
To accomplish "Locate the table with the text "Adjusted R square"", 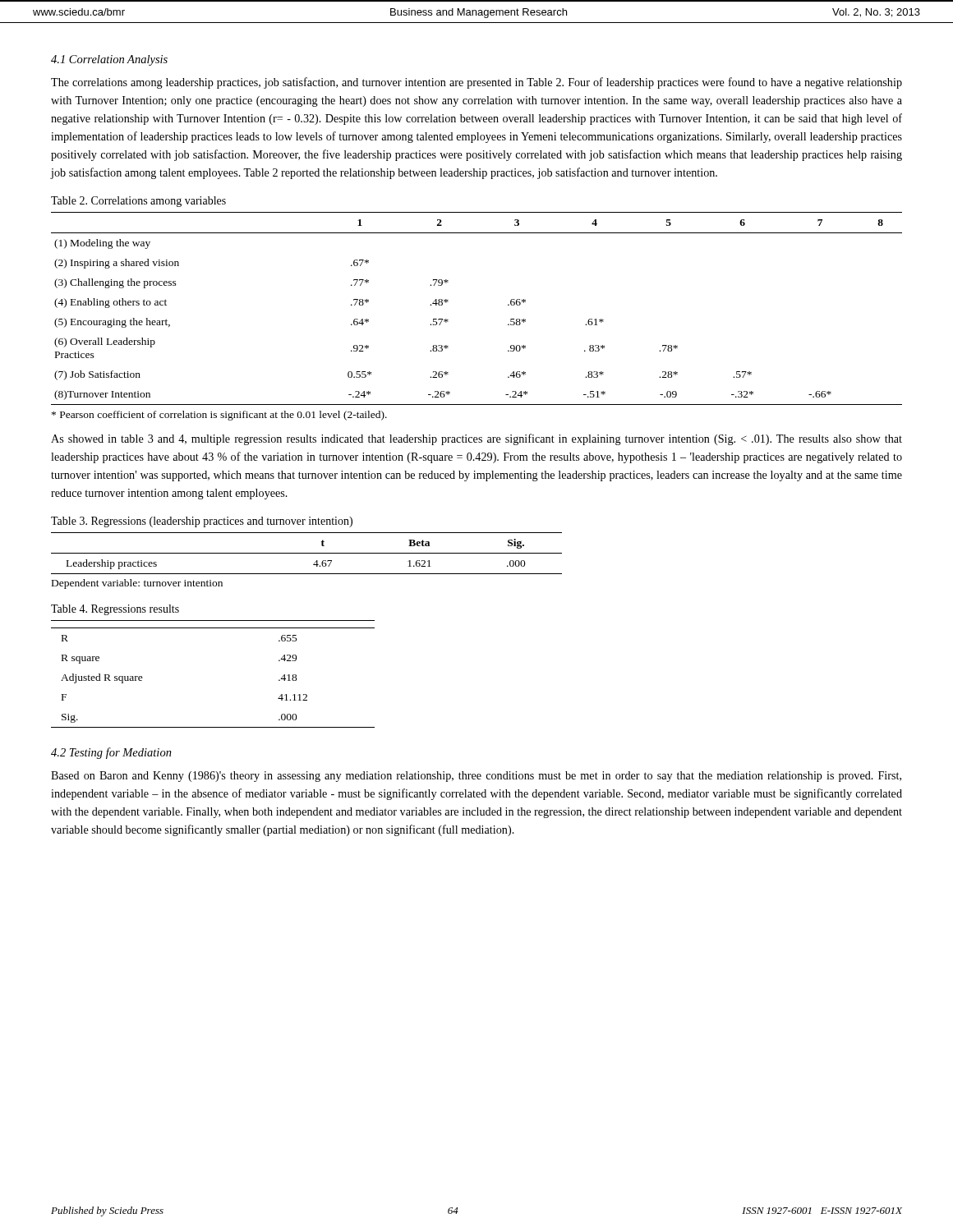I will pos(476,674).
